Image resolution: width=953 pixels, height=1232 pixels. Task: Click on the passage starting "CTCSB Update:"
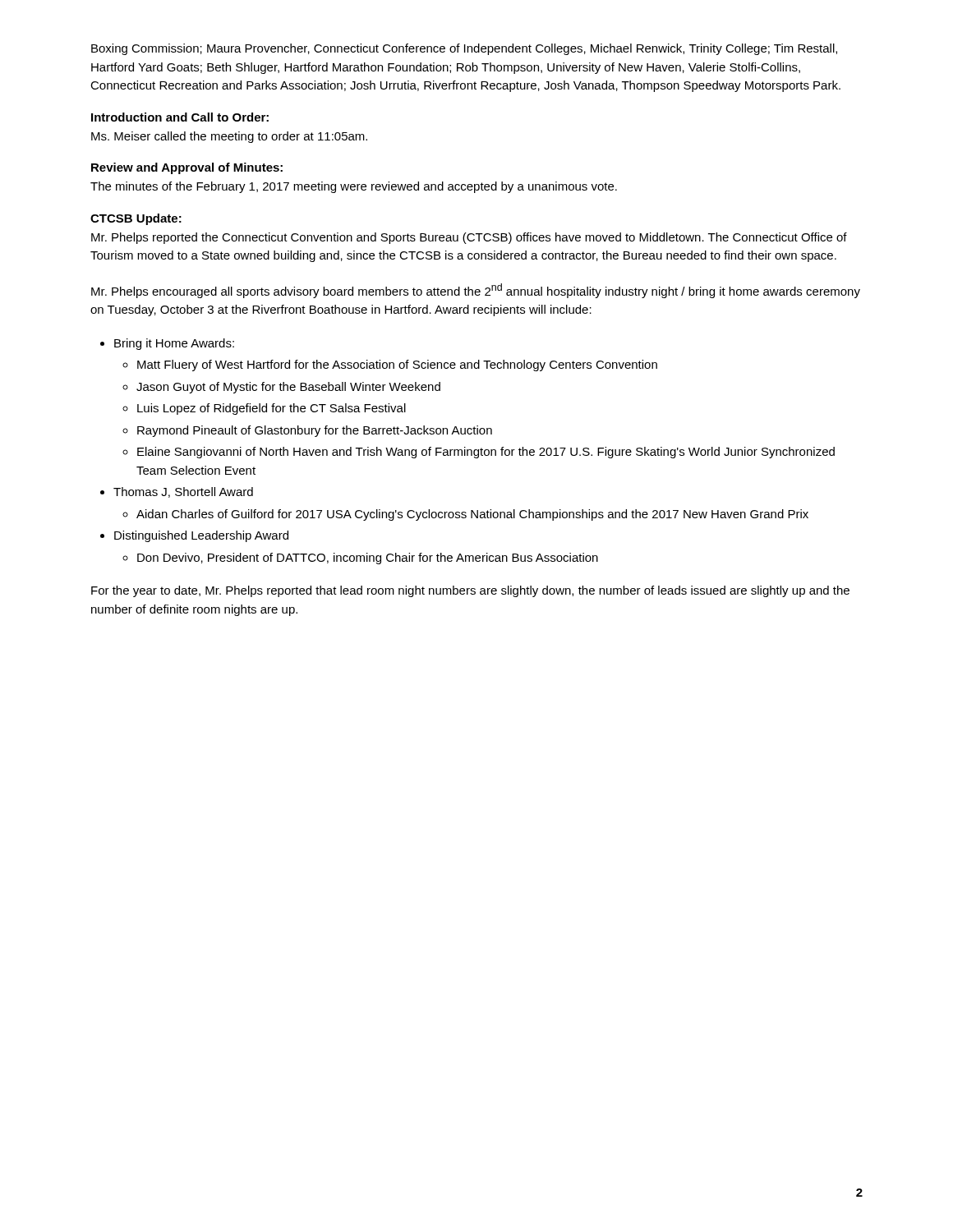136,218
